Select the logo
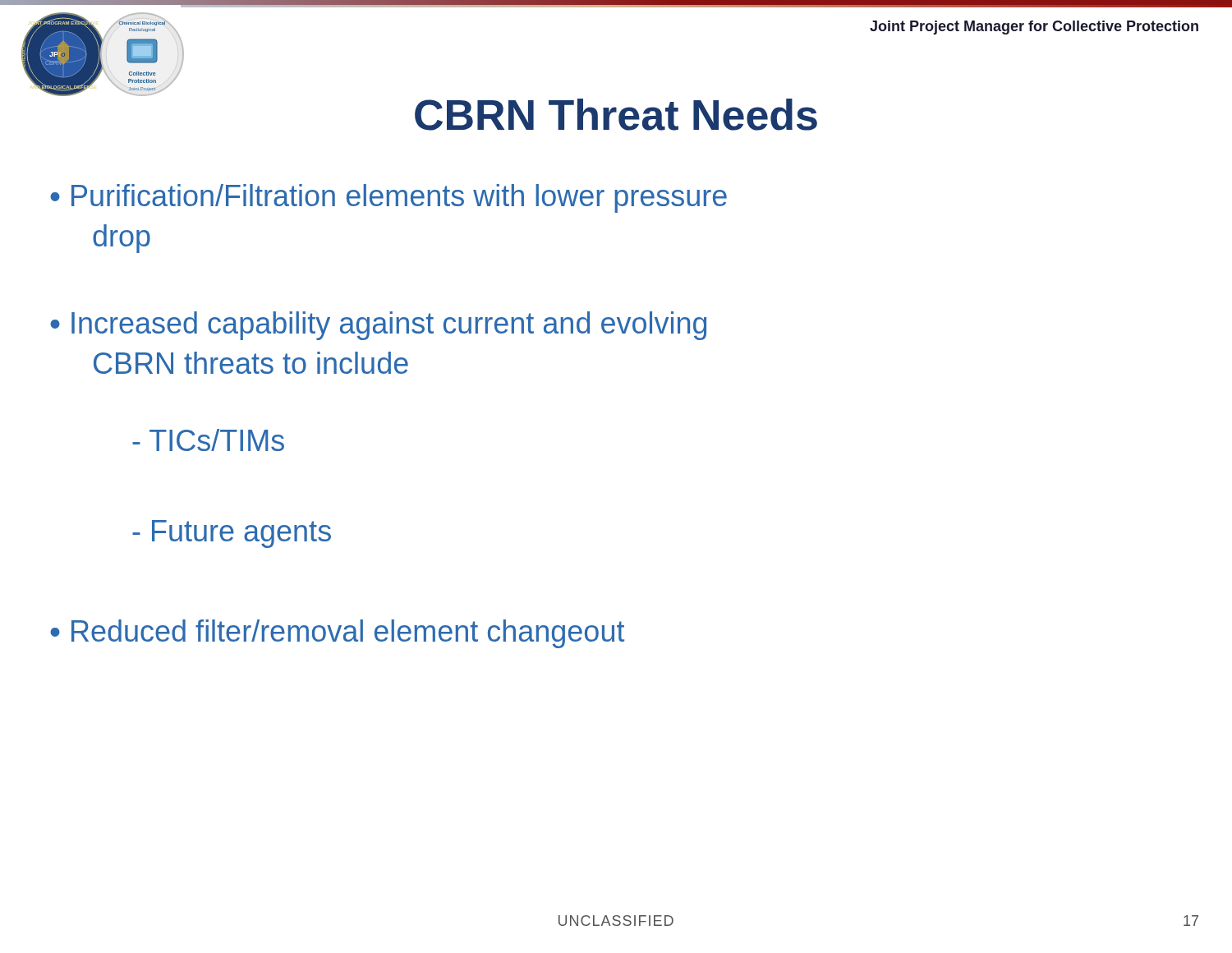The width and height of the screenshot is (1232, 953). (103, 56)
